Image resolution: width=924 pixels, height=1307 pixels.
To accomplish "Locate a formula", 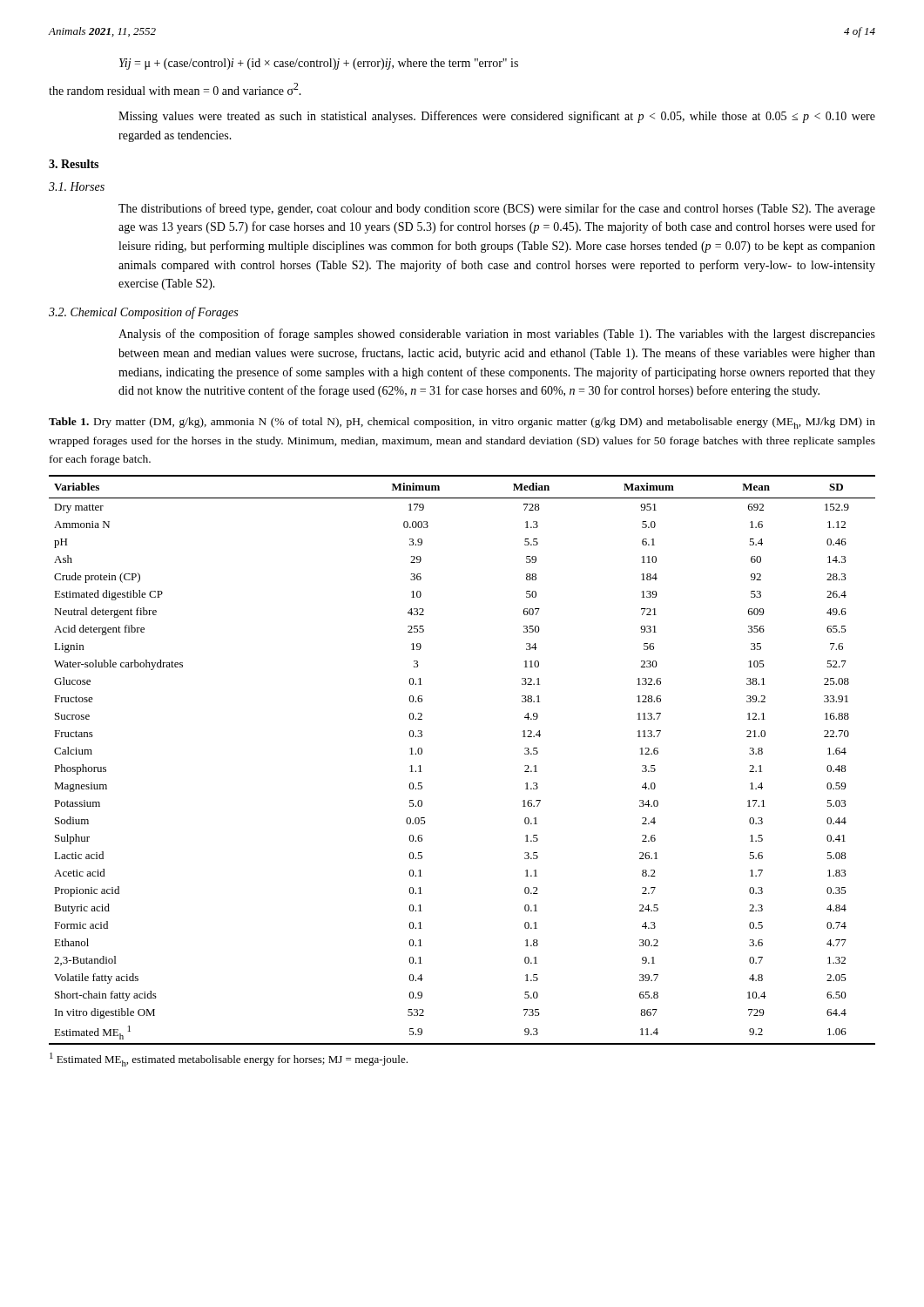I will (x=318, y=63).
